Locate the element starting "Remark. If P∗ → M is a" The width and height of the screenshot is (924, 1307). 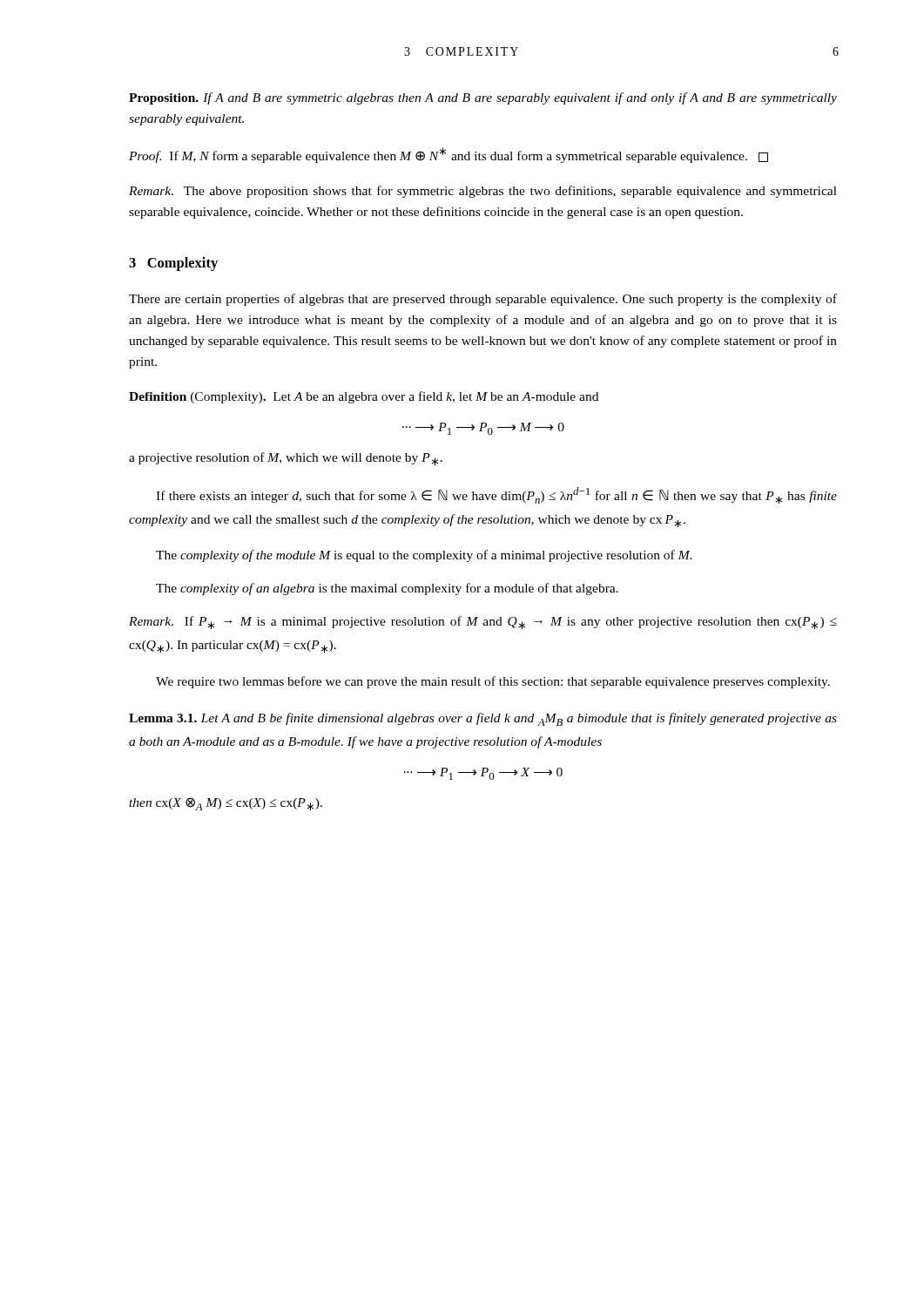click(483, 635)
